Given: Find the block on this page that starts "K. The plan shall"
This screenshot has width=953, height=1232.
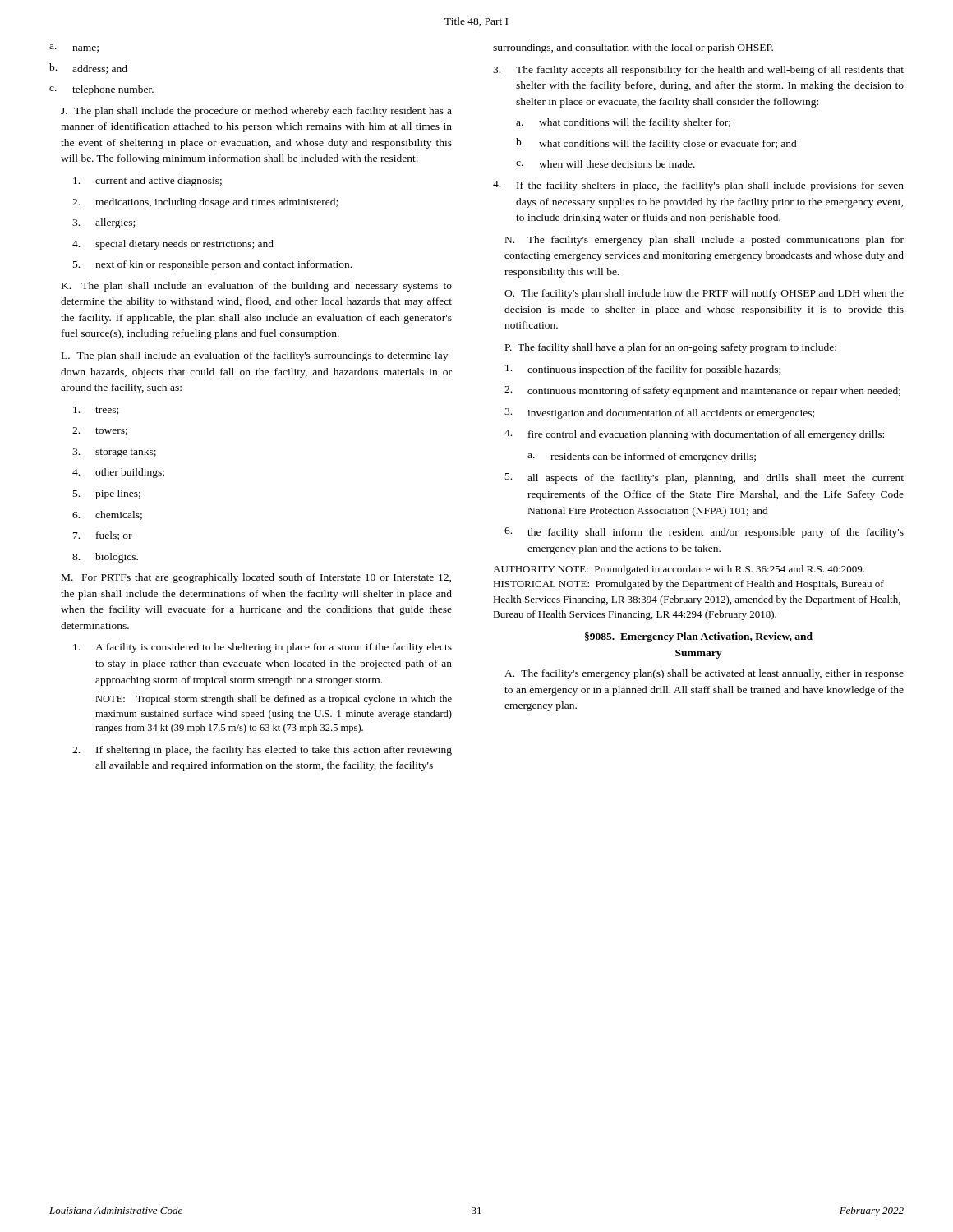Looking at the screenshot, I should click(x=256, y=309).
